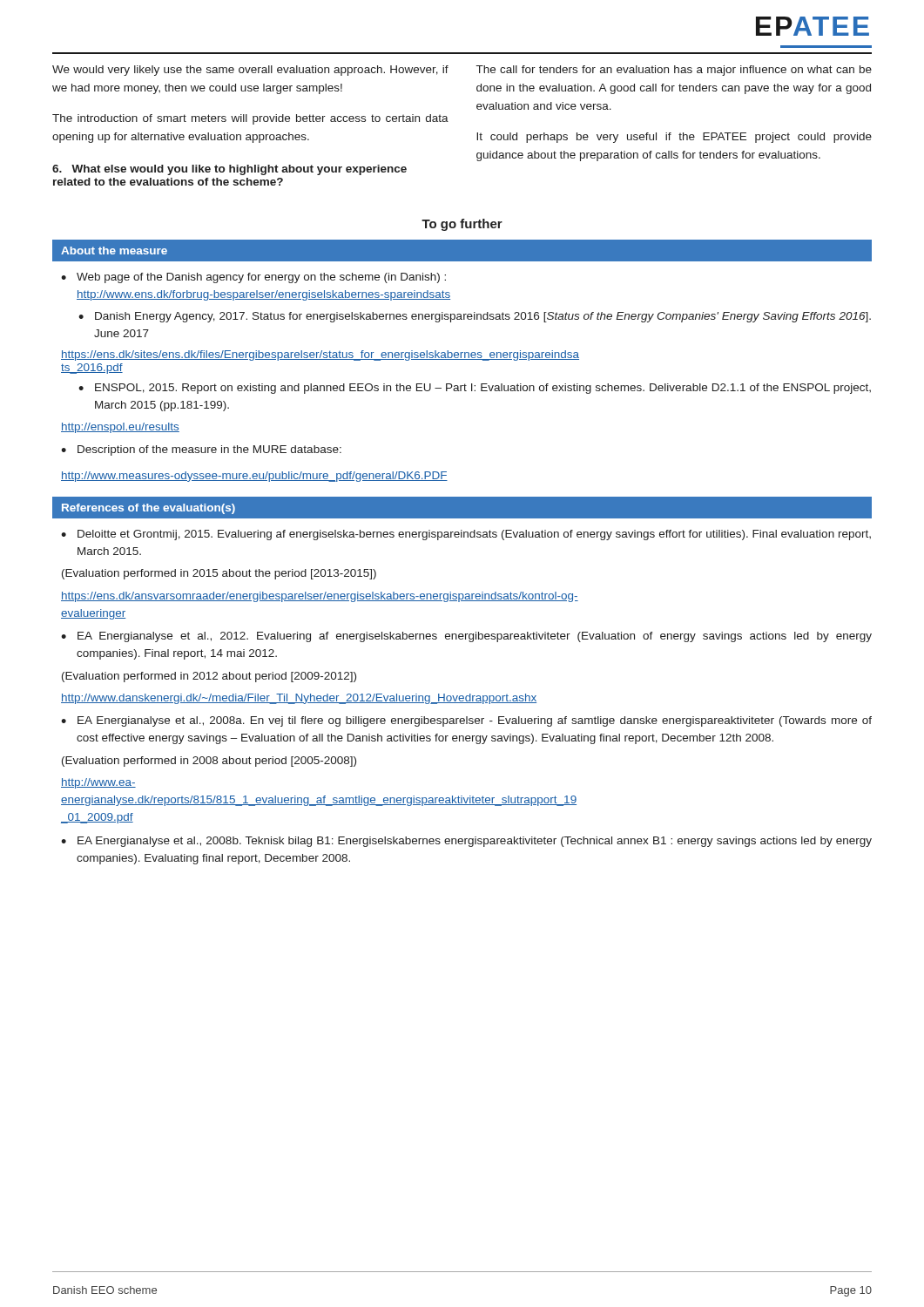Locate the block starting "• ENSPOL, 2015. Report on existing"

pyautogui.click(x=475, y=389)
